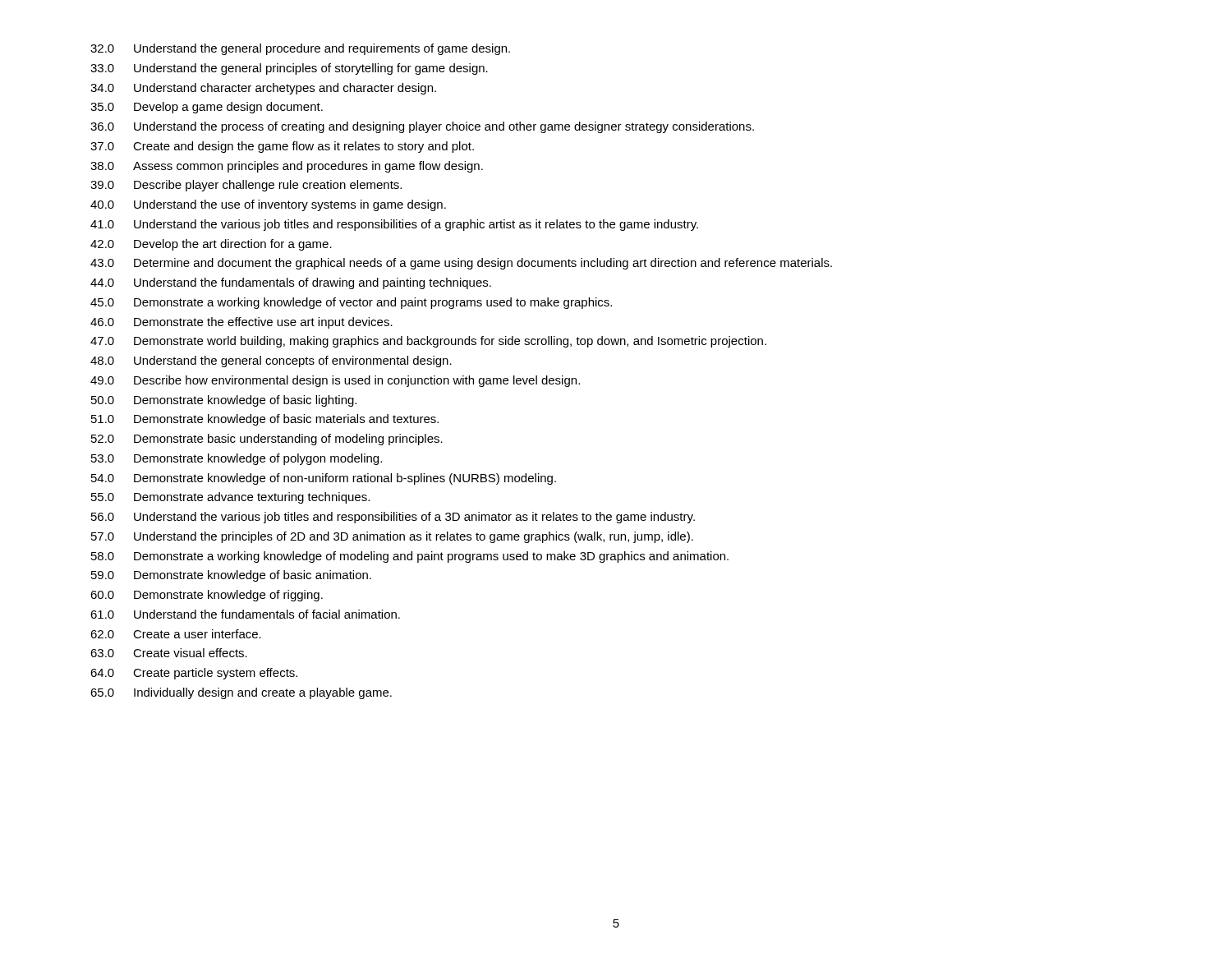The height and width of the screenshot is (953, 1232).
Task: Point to the block beginning "40.0Understand the use of inventory systems in game"
Action: pos(268,205)
